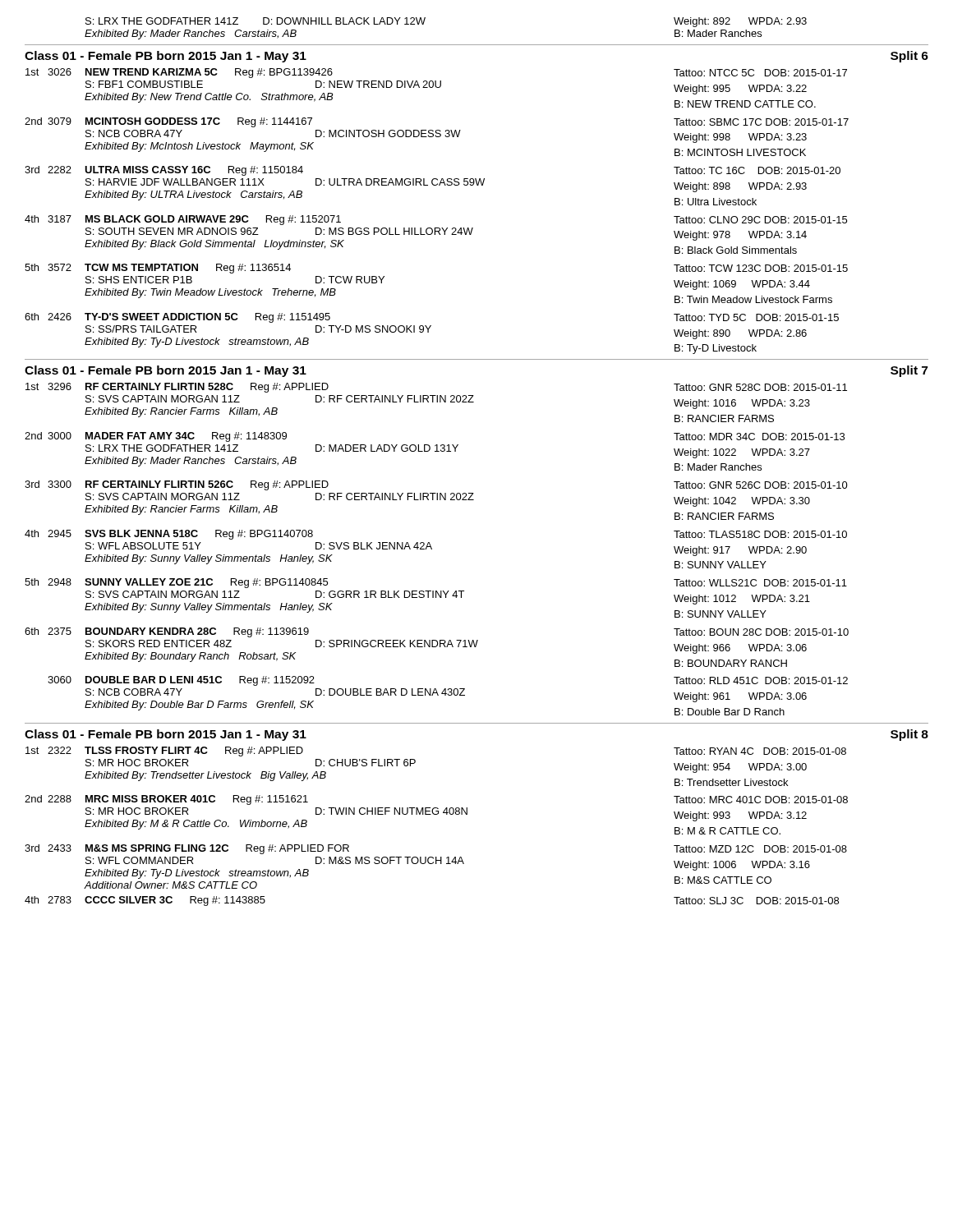The image size is (953, 1232).
Task: Find the list item with the text "5th 2948 SUNNY VALLEY"
Action: pos(436,598)
